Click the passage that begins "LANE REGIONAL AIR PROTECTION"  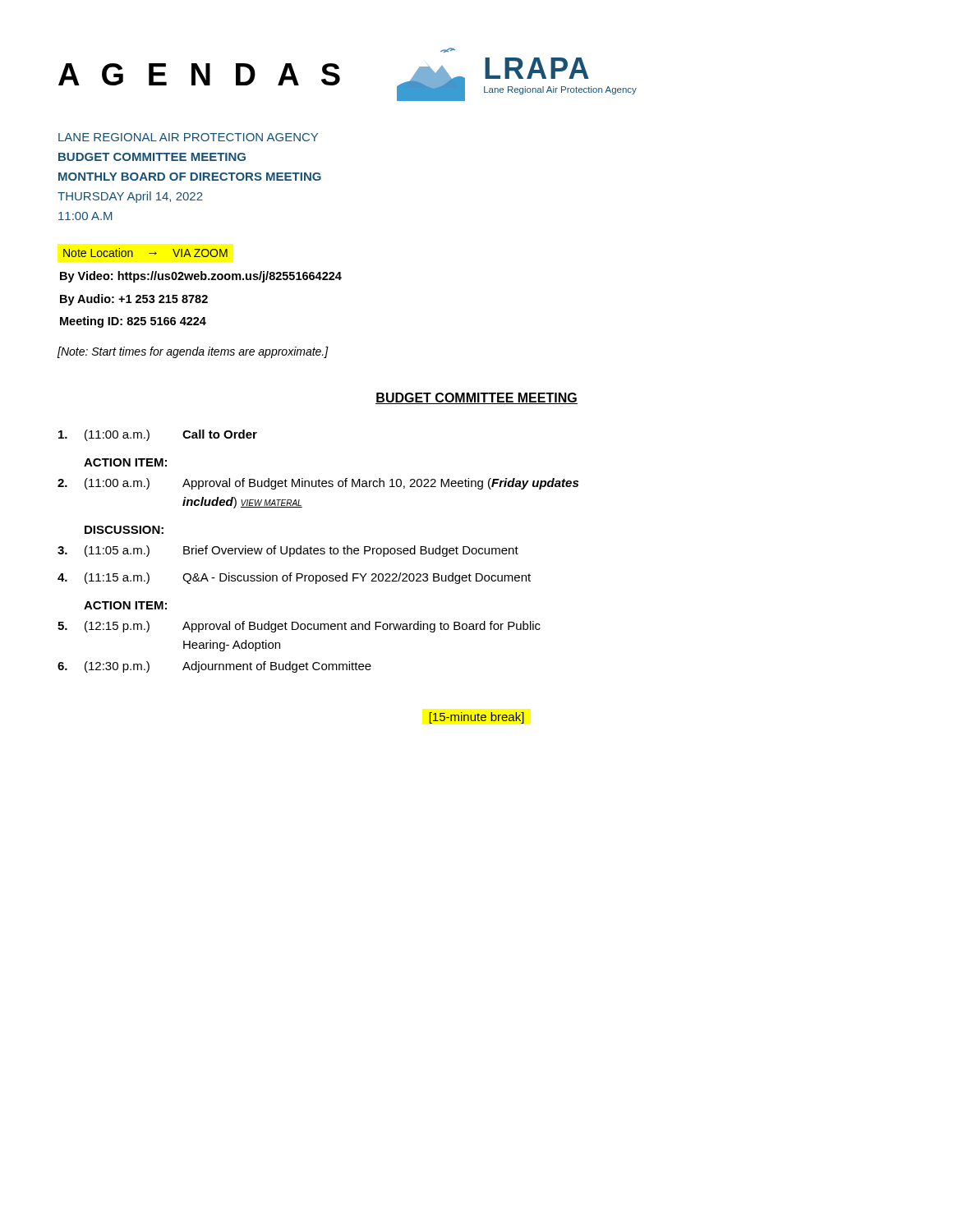tap(188, 137)
